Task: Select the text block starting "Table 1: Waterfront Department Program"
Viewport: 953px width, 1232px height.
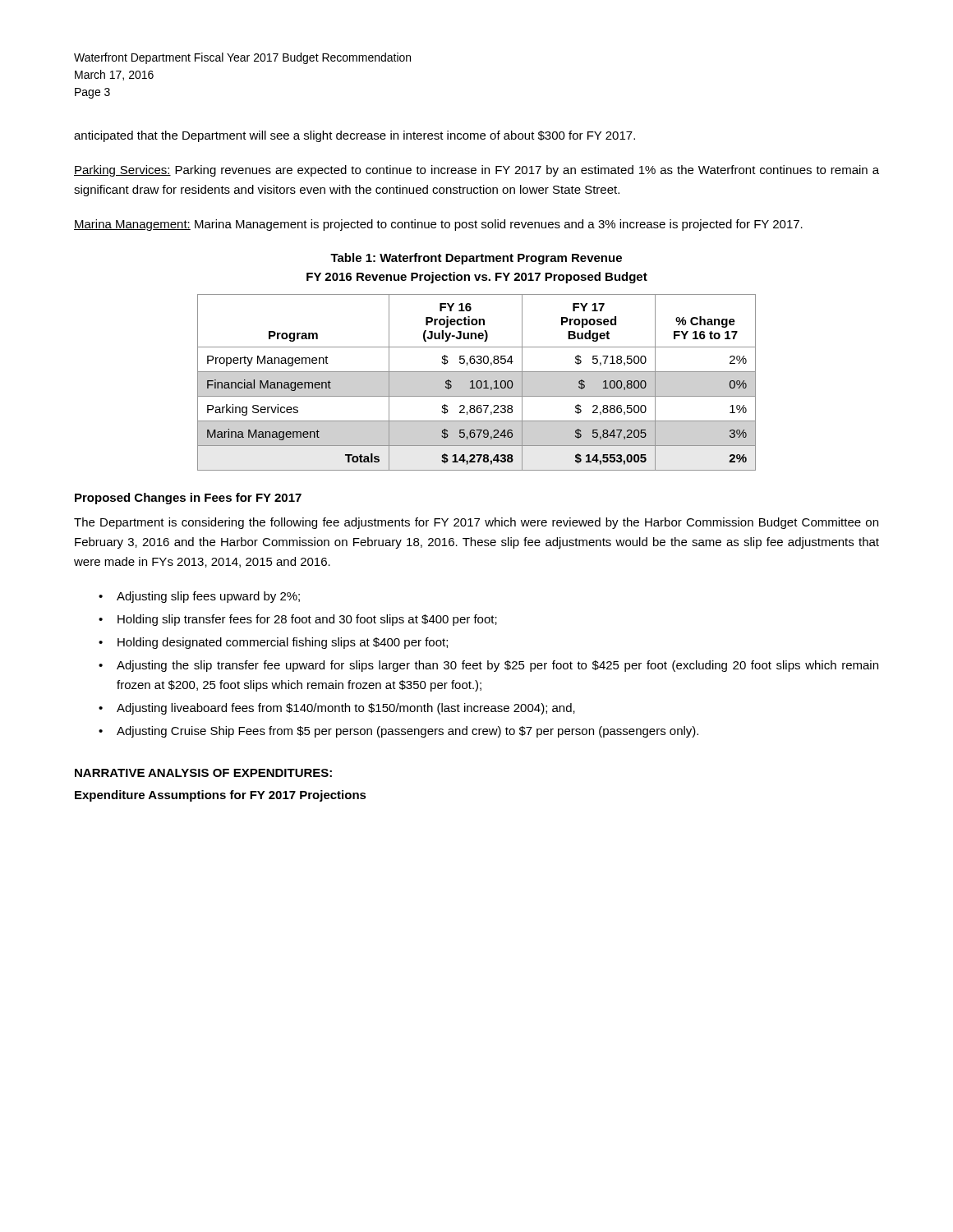Action: (476, 267)
